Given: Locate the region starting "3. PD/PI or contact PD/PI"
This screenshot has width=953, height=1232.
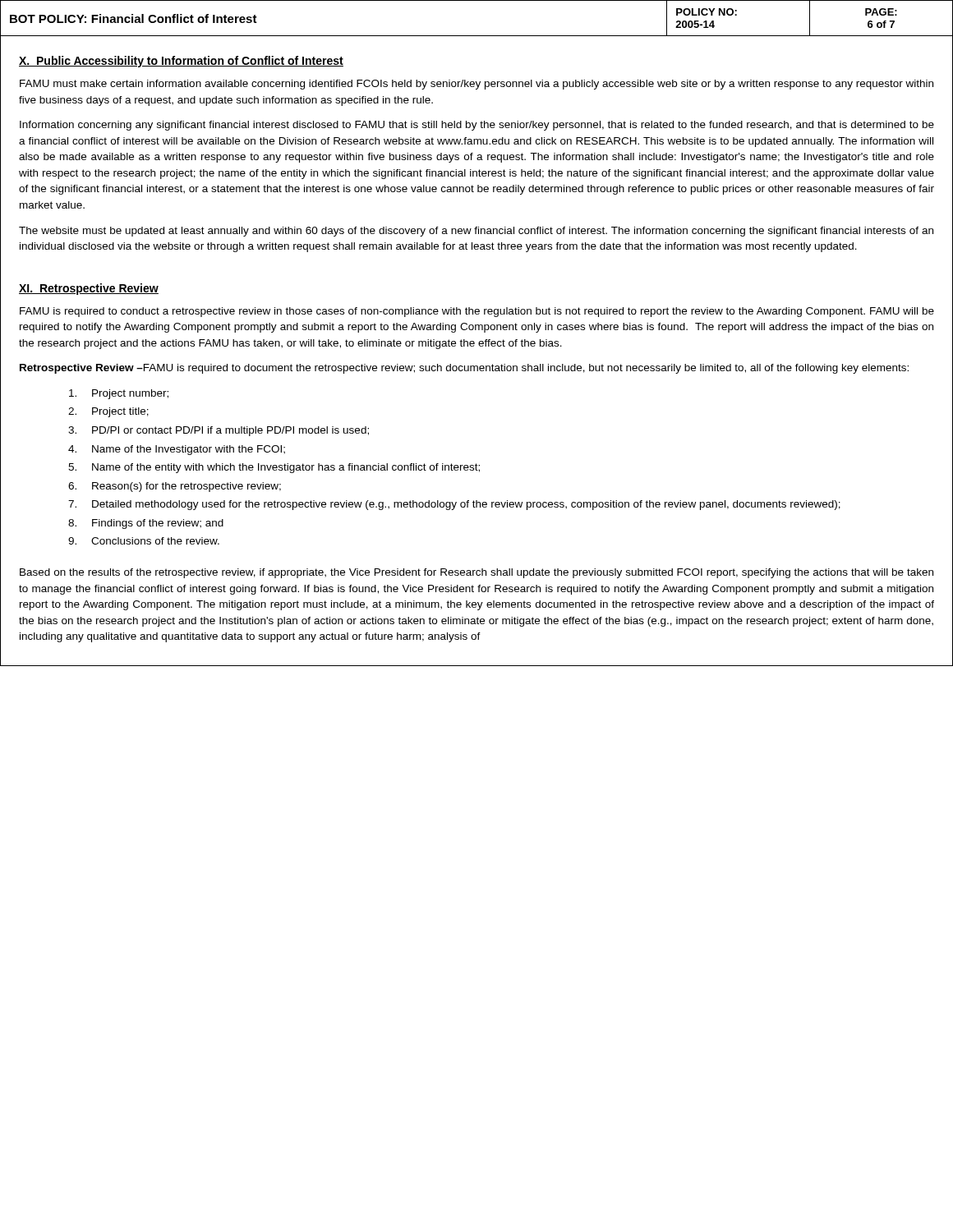Looking at the screenshot, I should pyautogui.click(x=219, y=431).
